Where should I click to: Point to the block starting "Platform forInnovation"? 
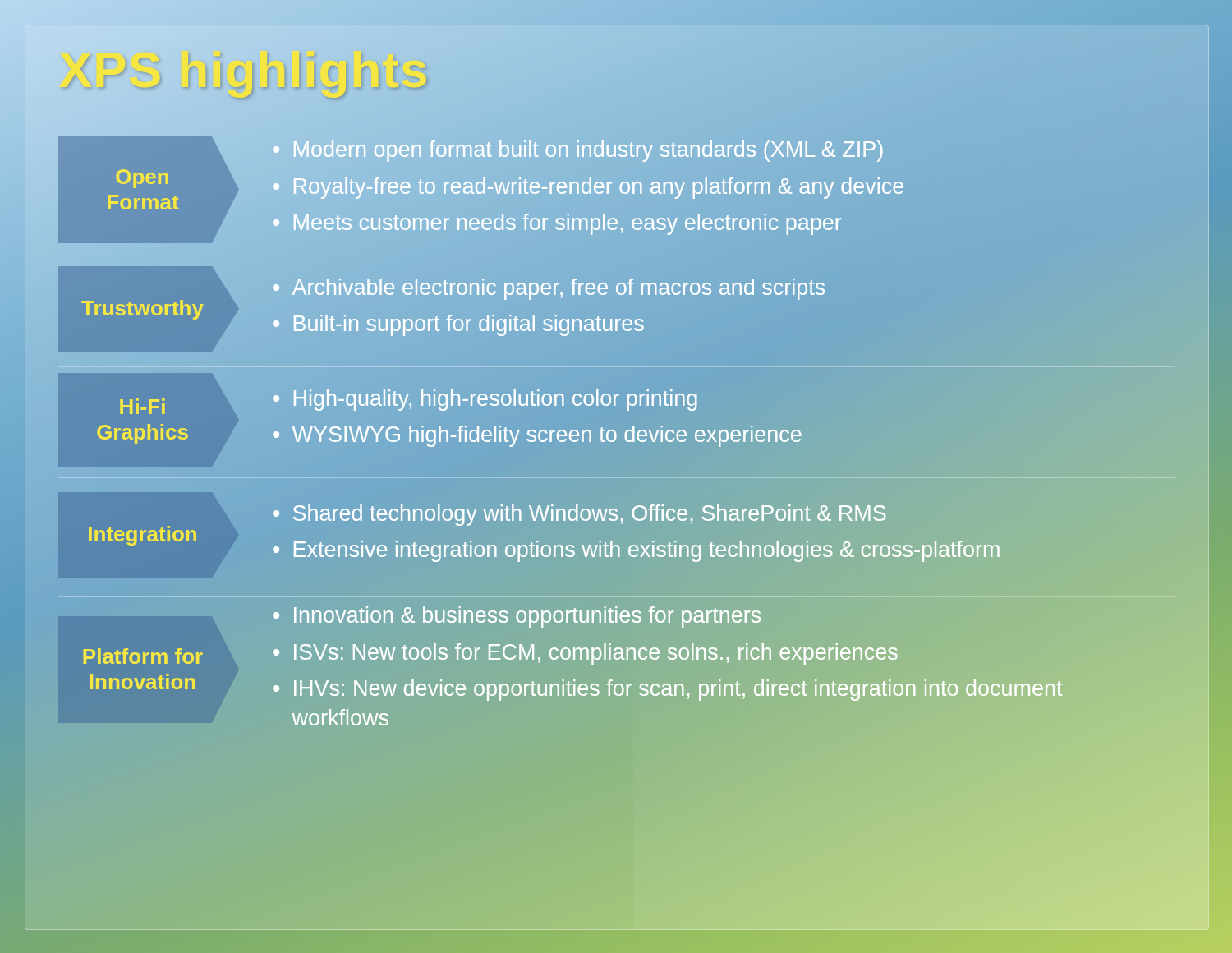point(143,669)
